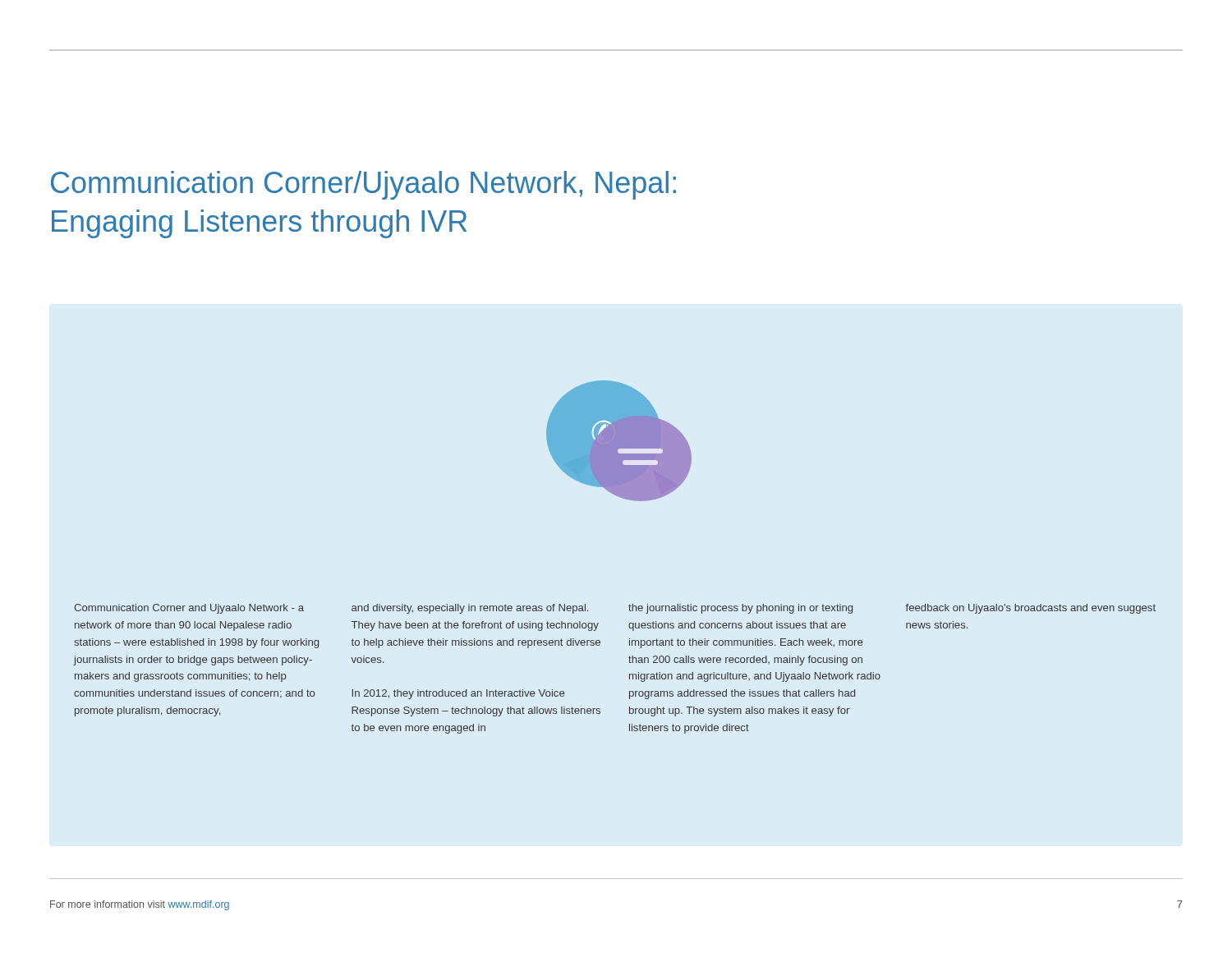Locate the region starting "feedback on Ujyaalo's broadcasts and even"

1031,616
